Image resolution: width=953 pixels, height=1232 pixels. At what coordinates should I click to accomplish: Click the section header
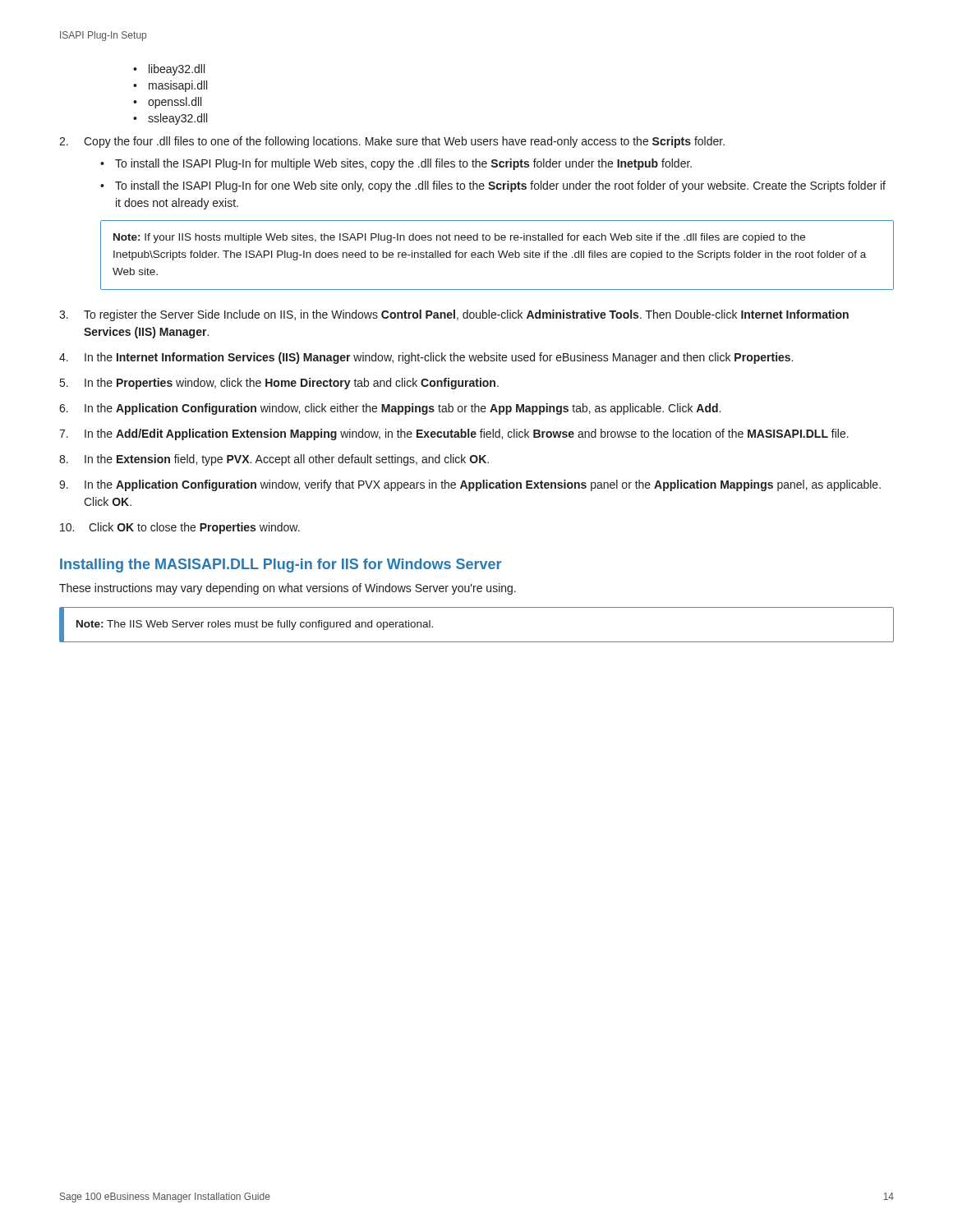tap(280, 564)
